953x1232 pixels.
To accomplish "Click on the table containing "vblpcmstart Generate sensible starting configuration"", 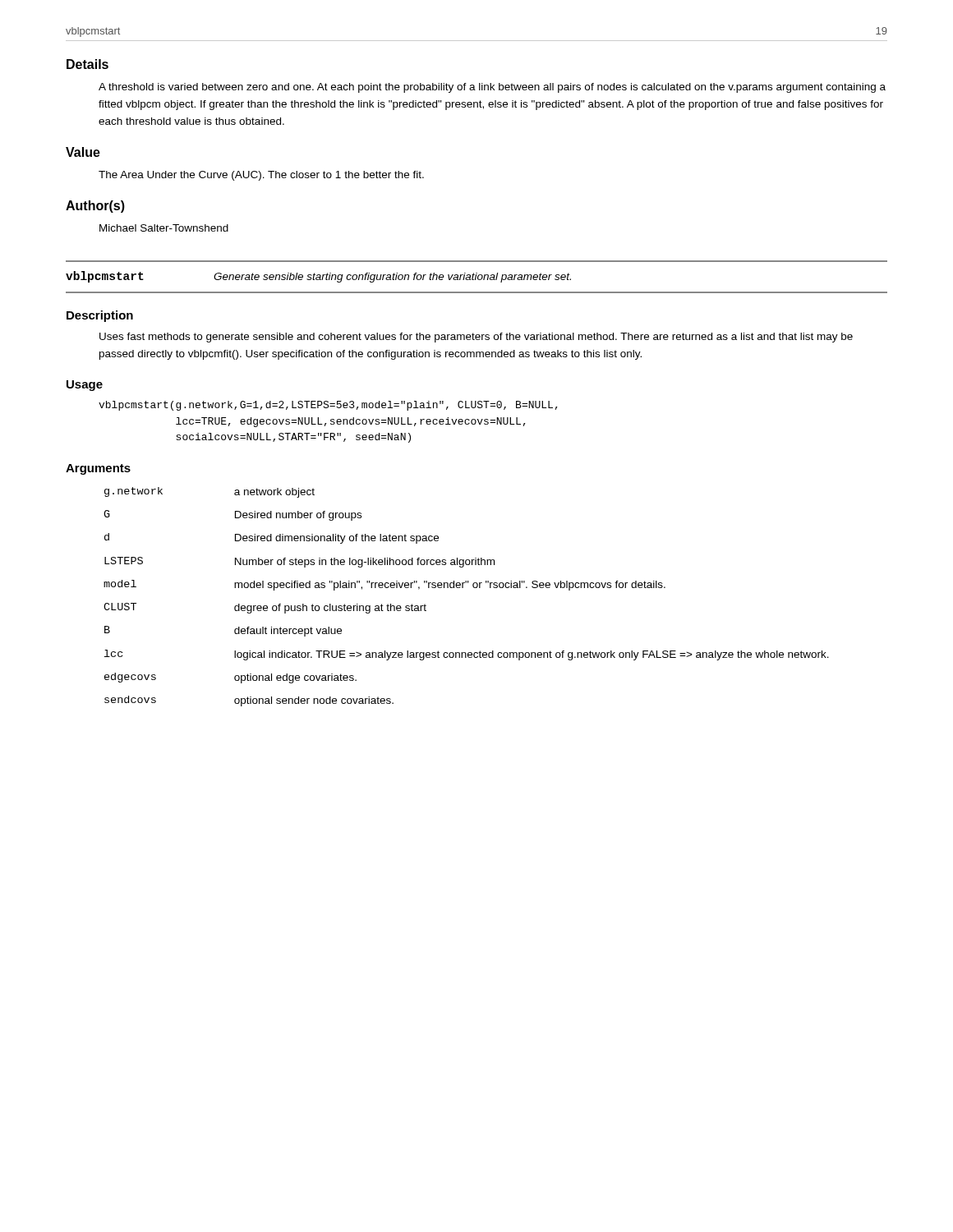I will (x=476, y=276).
